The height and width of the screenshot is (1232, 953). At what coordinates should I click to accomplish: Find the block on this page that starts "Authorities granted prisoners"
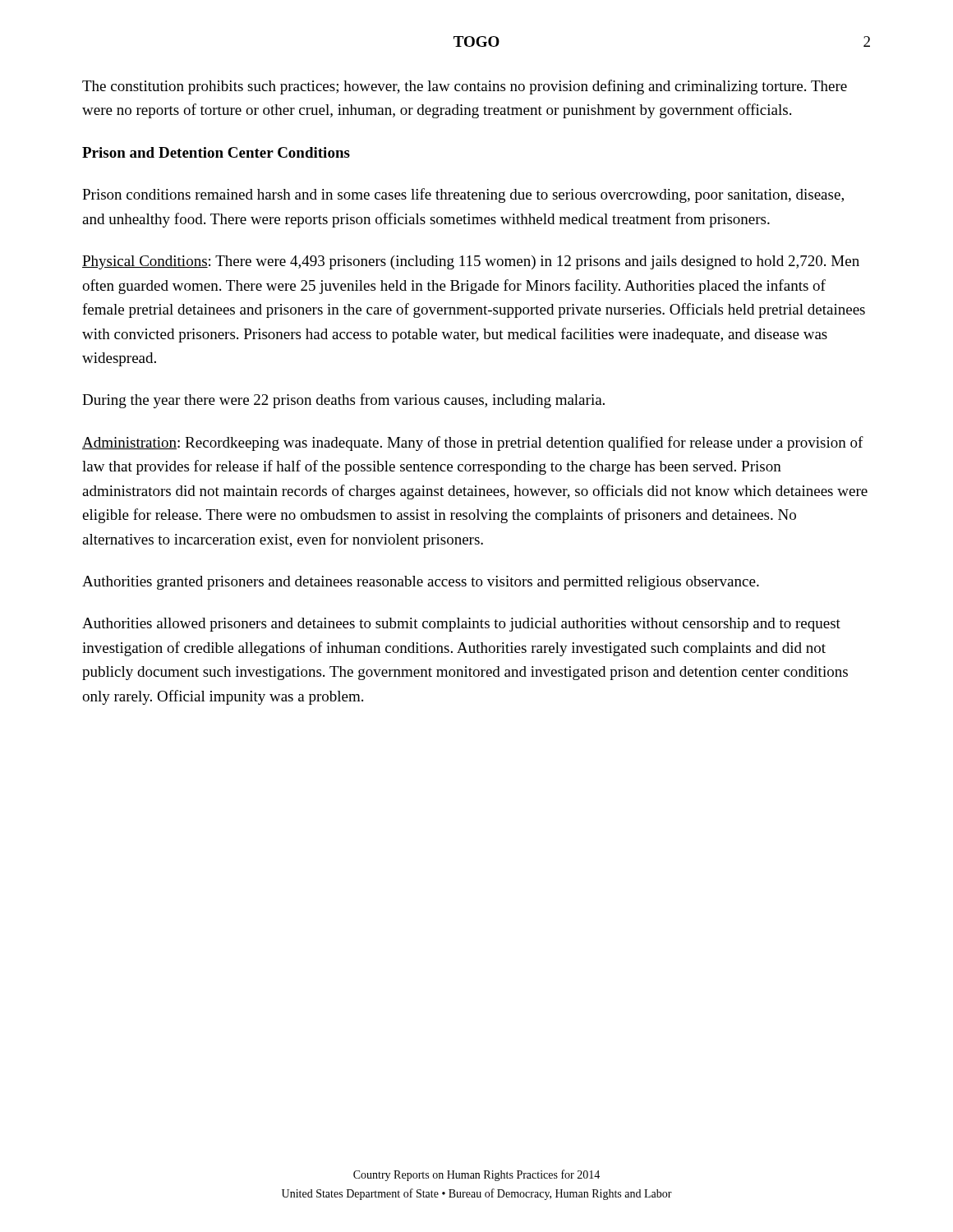click(421, 581)
